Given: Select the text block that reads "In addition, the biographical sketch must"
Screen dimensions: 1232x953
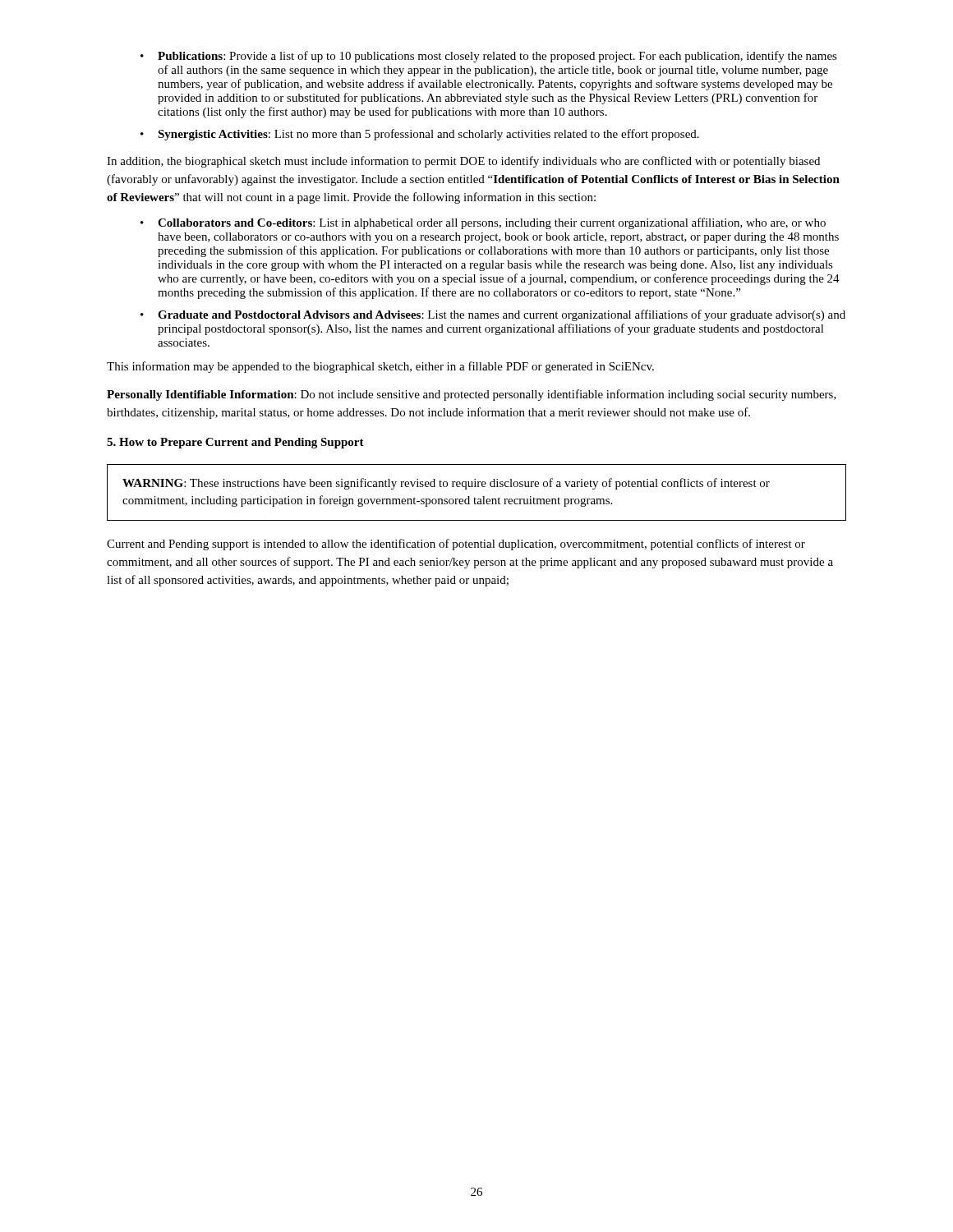Looking at the screenshot, I should (x=476, y=180).
